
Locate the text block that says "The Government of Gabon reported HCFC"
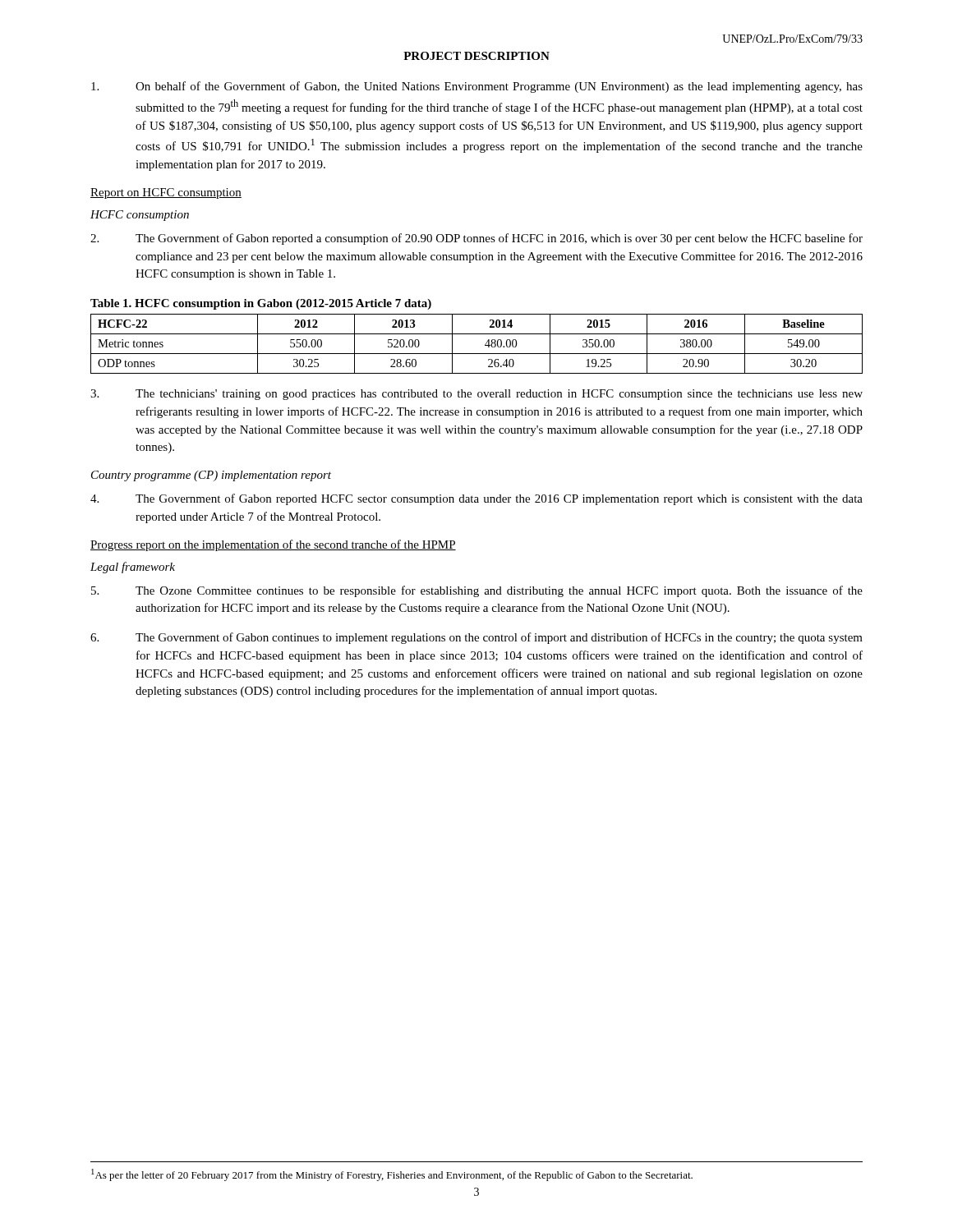(x=476, y=508)
